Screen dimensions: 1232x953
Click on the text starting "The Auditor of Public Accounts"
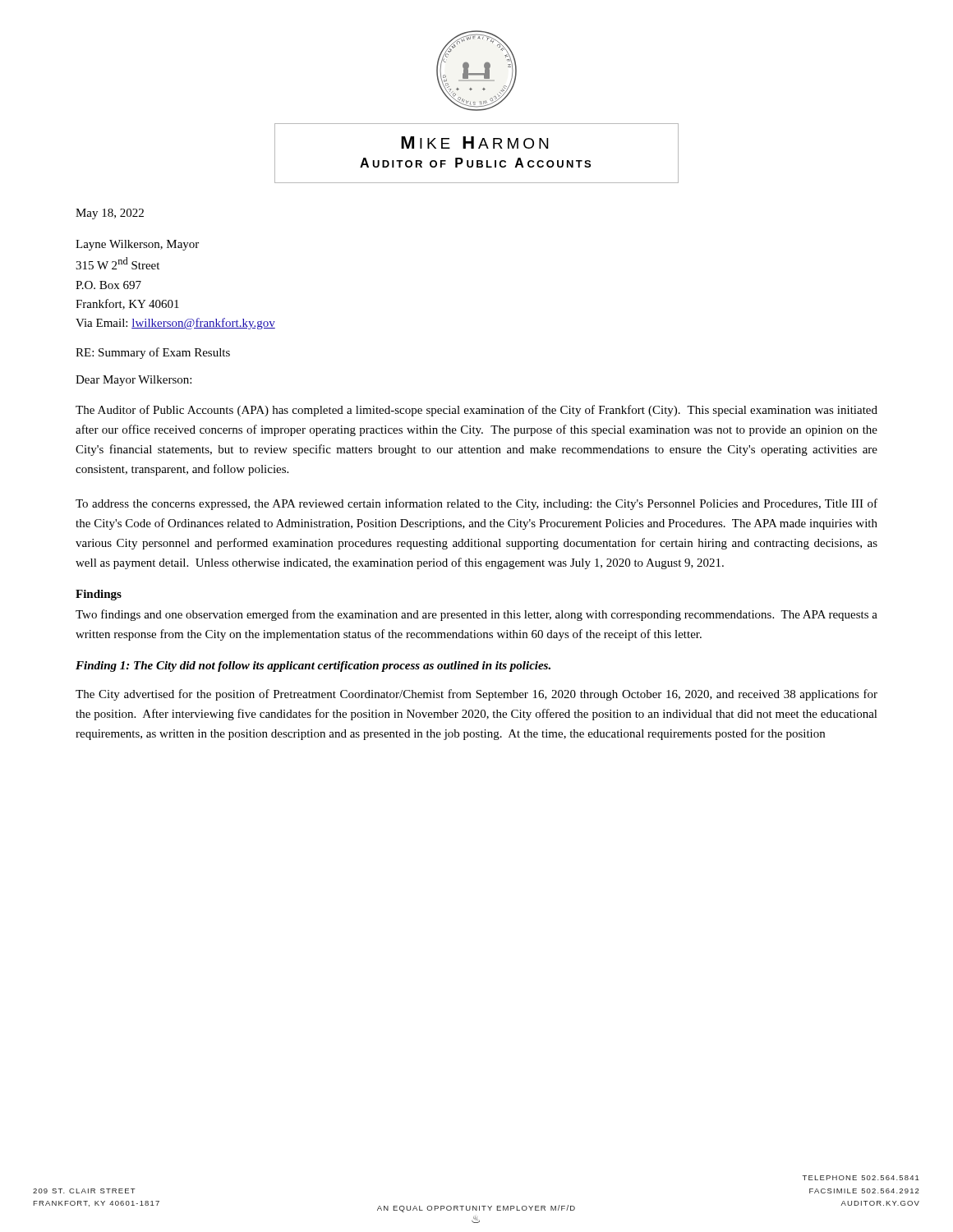(x=476, y=440)
